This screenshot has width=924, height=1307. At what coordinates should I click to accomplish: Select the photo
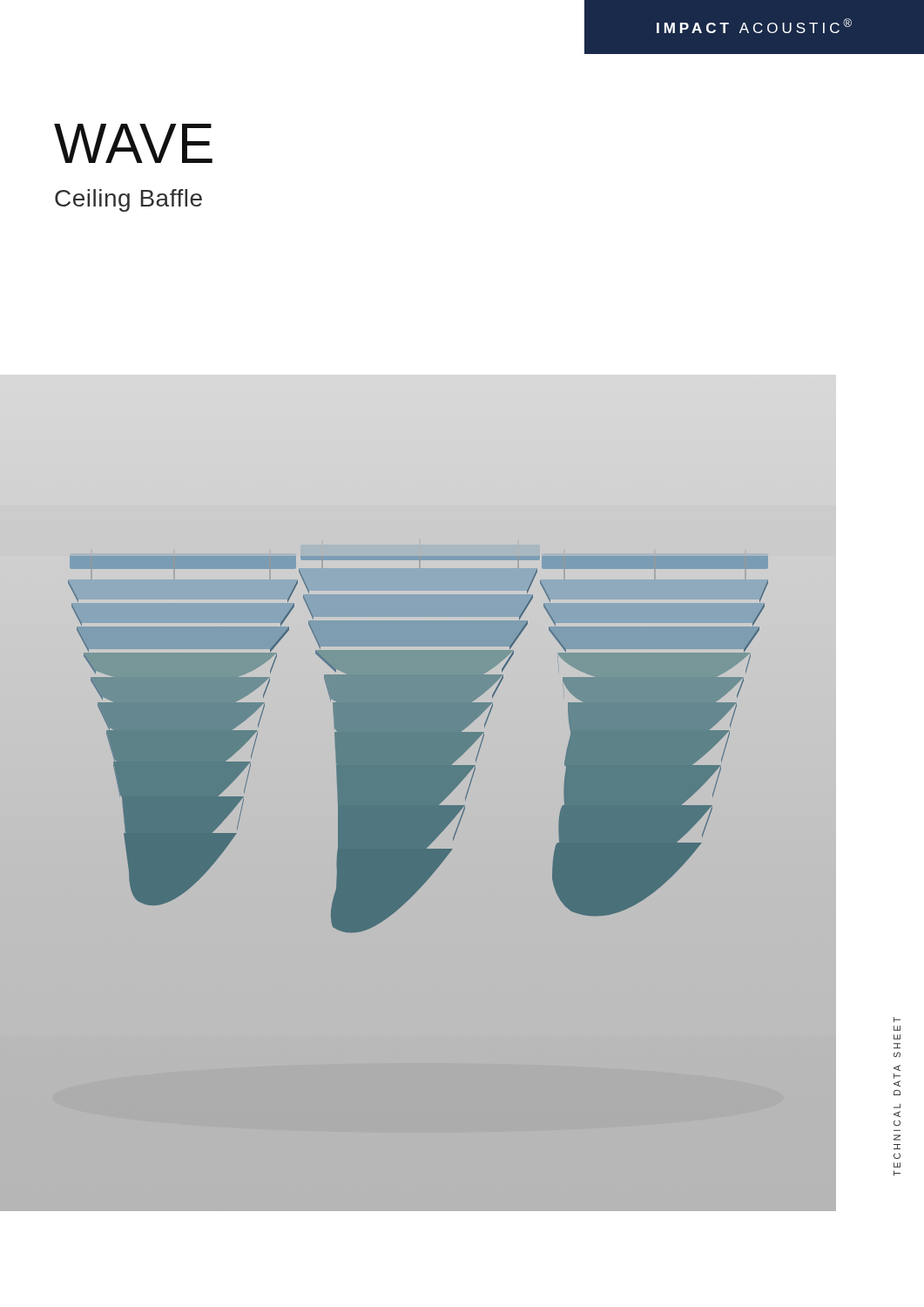click(418, 793)
